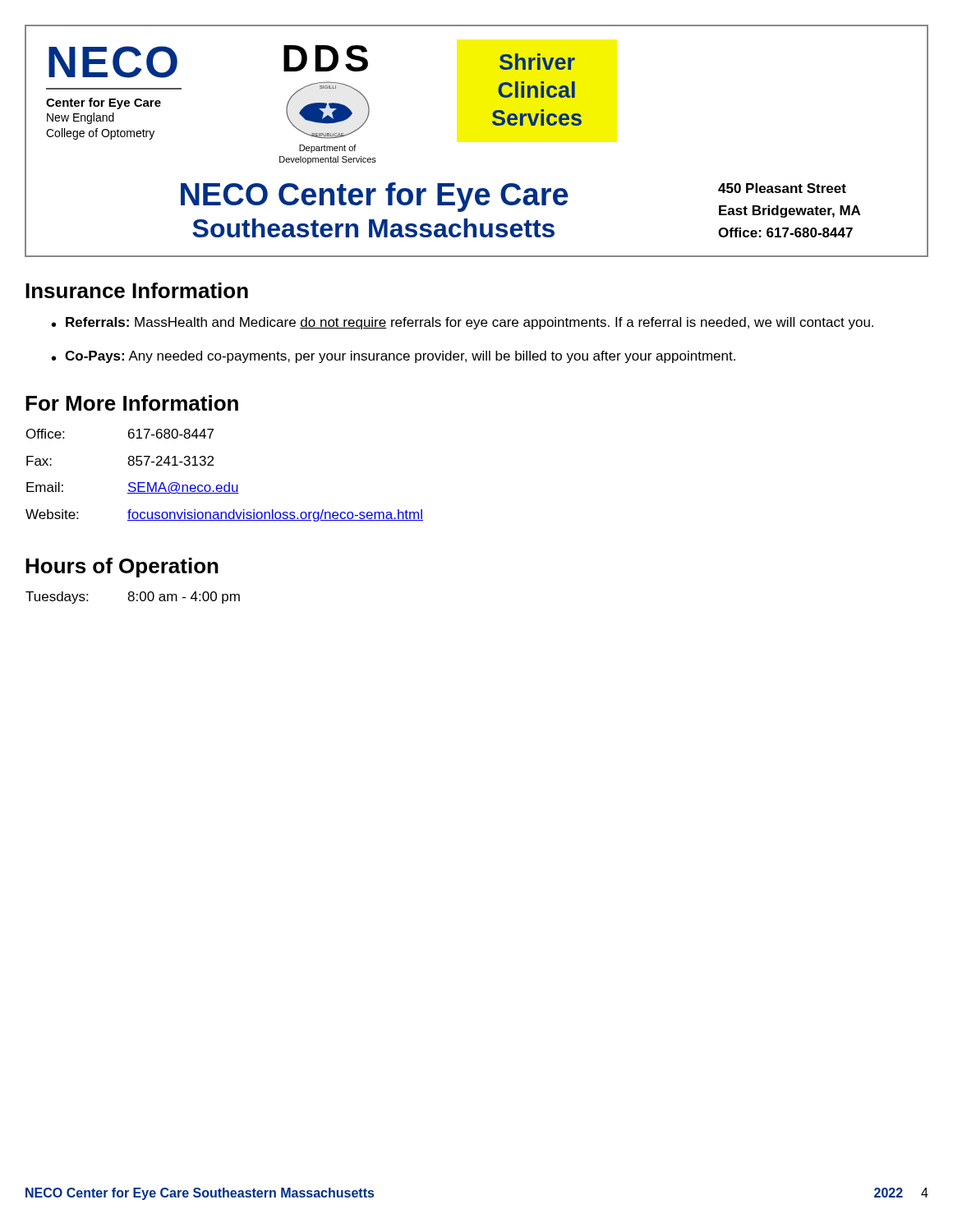Select the text starting "Office: 617-680-8447 Fax: 857-241-3132 Email: SEMA@neco.edu"
Viewport: 953px width, 1232px height.
point(224,475)
